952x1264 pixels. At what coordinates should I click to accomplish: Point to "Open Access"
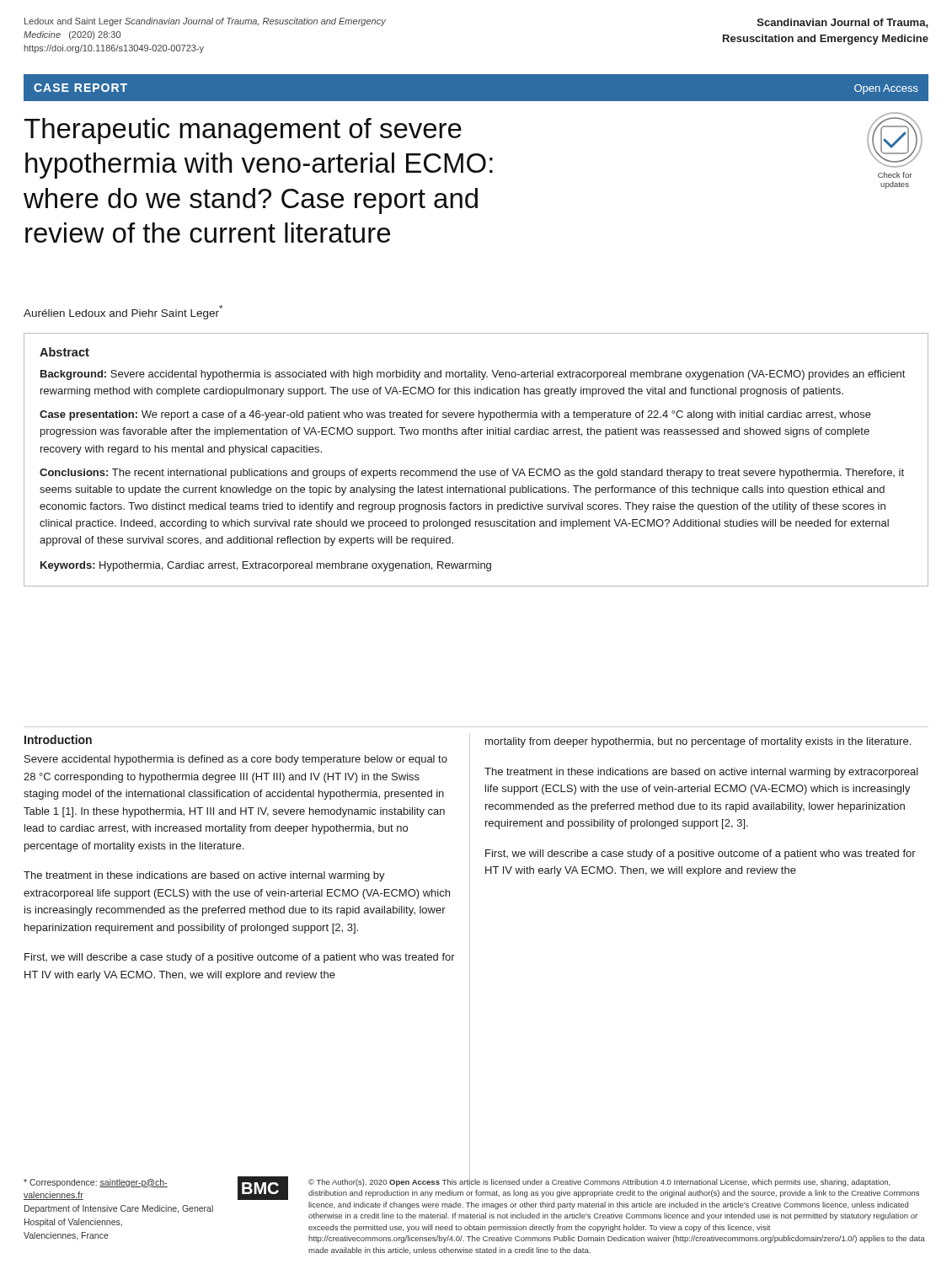[886, 88]
